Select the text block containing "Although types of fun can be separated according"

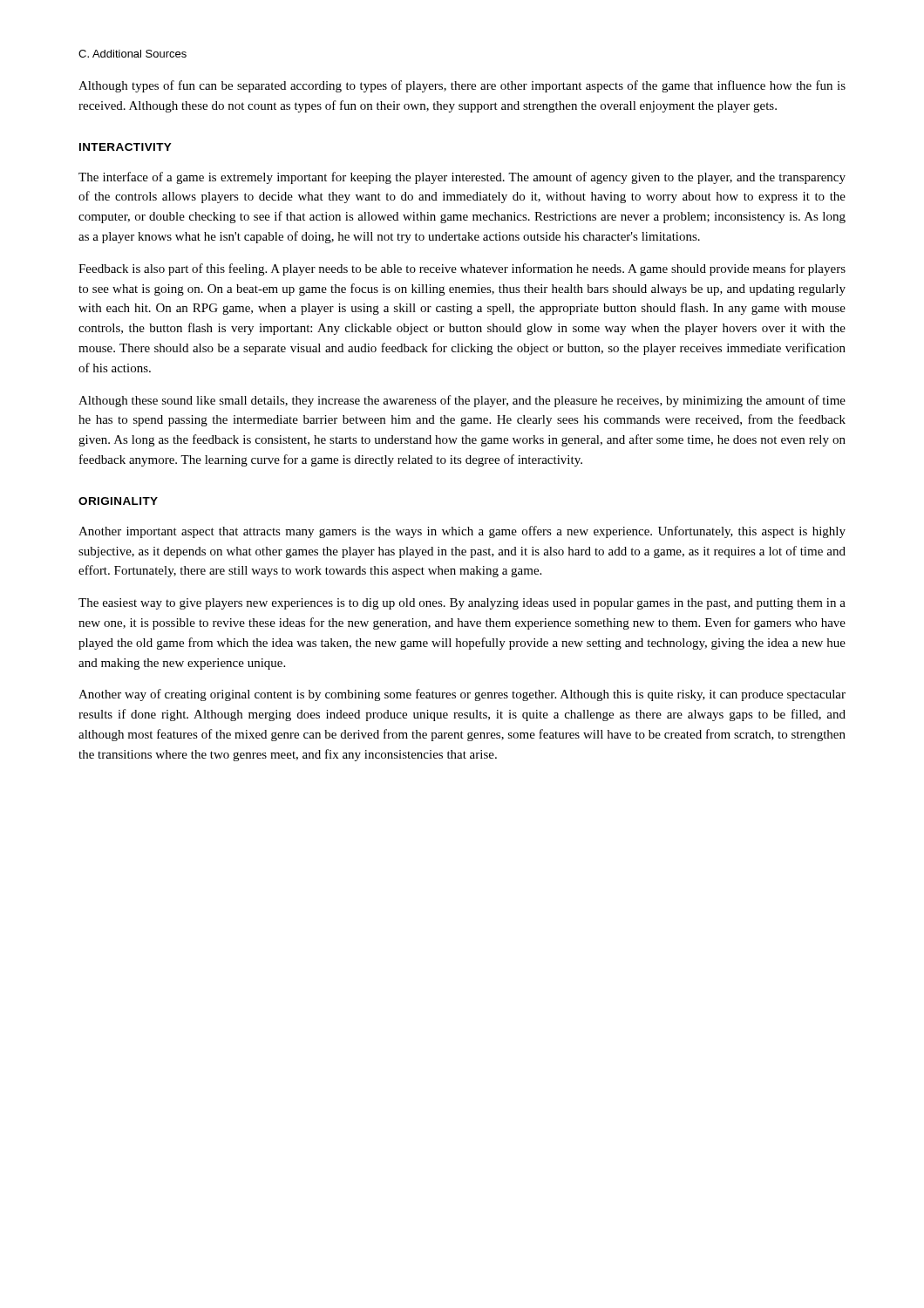pos(462,95)
